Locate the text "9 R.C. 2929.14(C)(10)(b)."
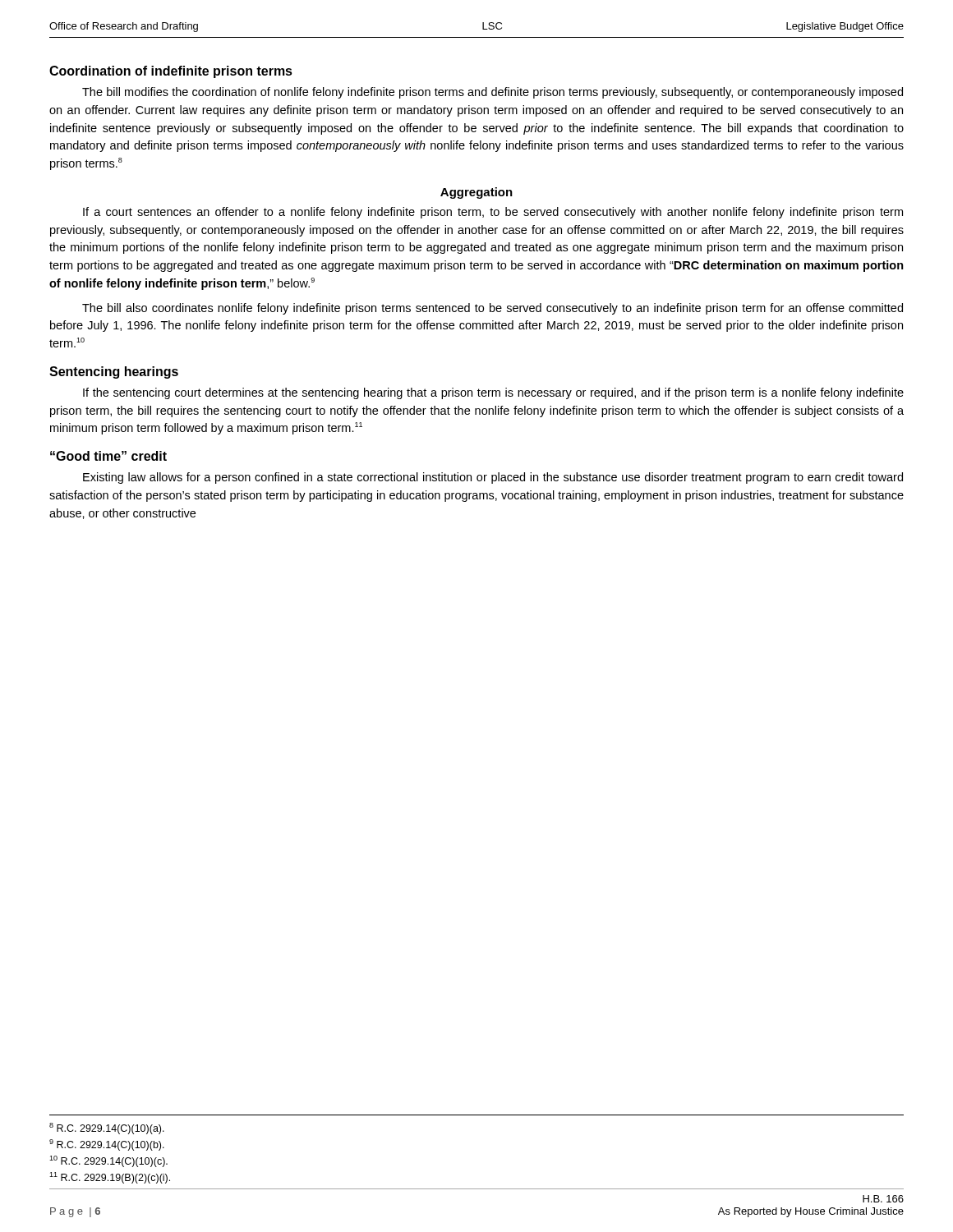The height and width of the screenshot is (1232, 953). coord(107,1144)
